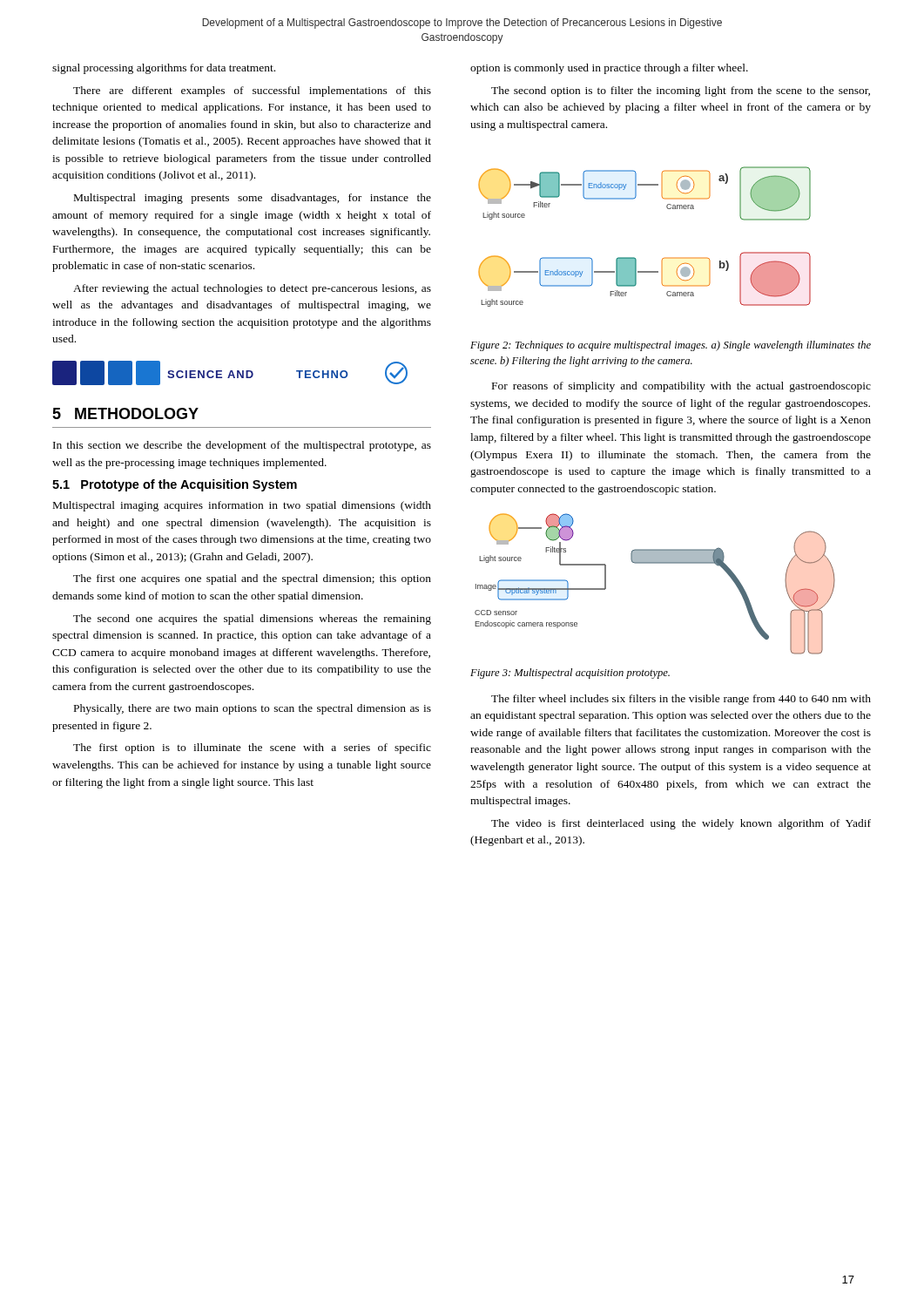This screenshot has width=924, height=1307.
Task: Select the text block with the text "The video is first"
Action: [x=671, y=831]
